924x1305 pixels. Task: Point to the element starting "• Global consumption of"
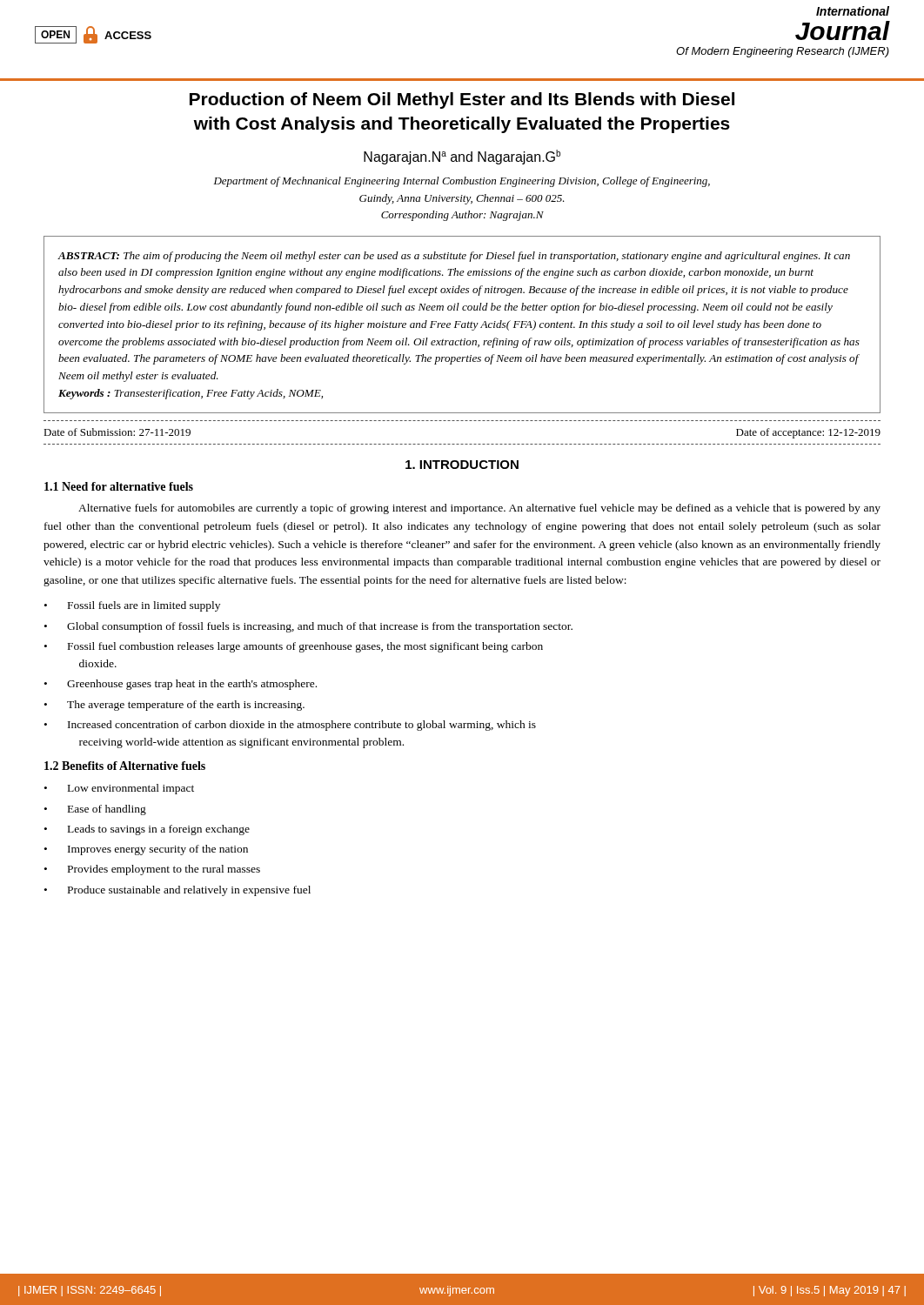(308, 626)
